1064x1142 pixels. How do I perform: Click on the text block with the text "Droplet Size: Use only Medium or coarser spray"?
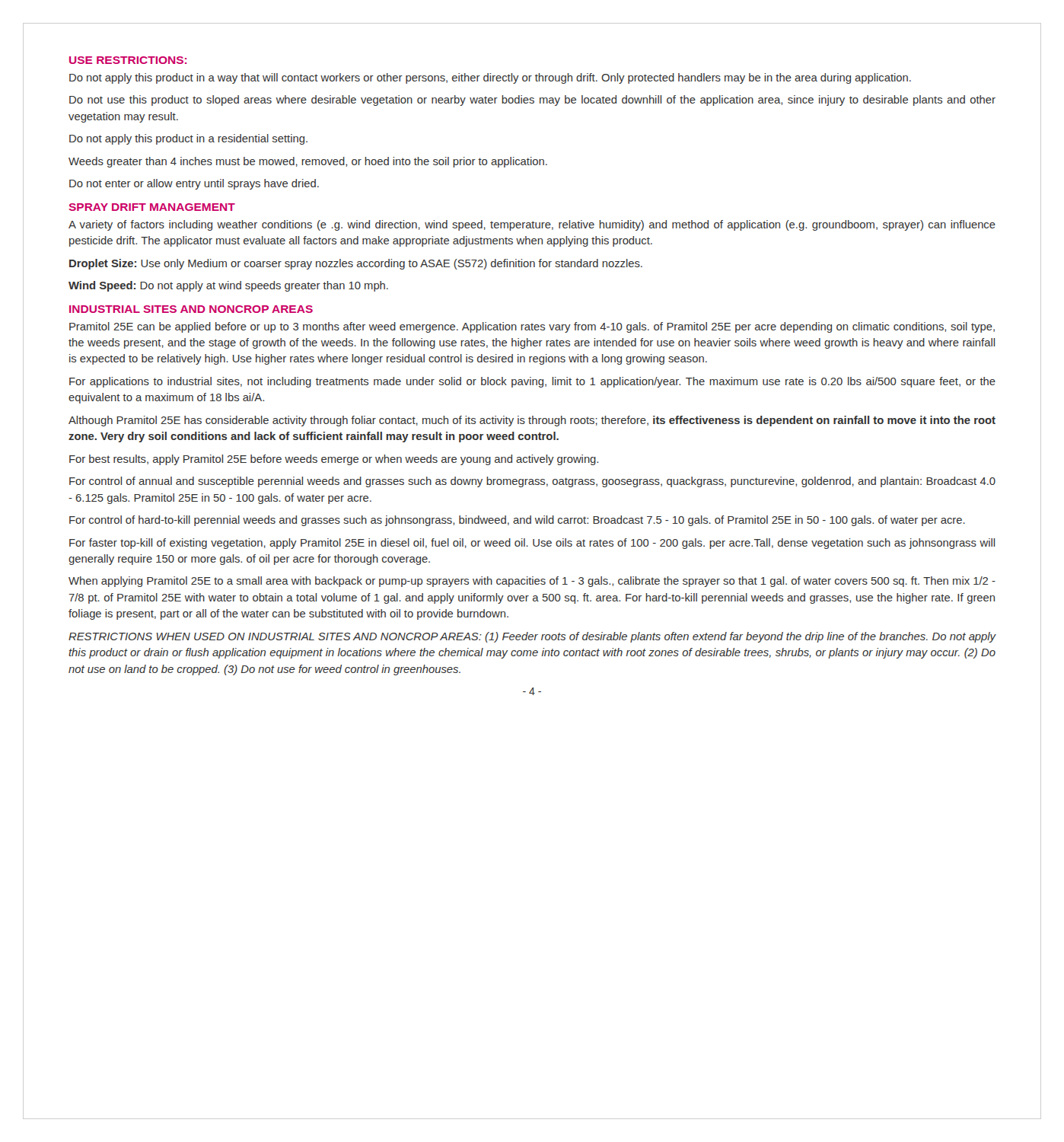click(356, 263)
